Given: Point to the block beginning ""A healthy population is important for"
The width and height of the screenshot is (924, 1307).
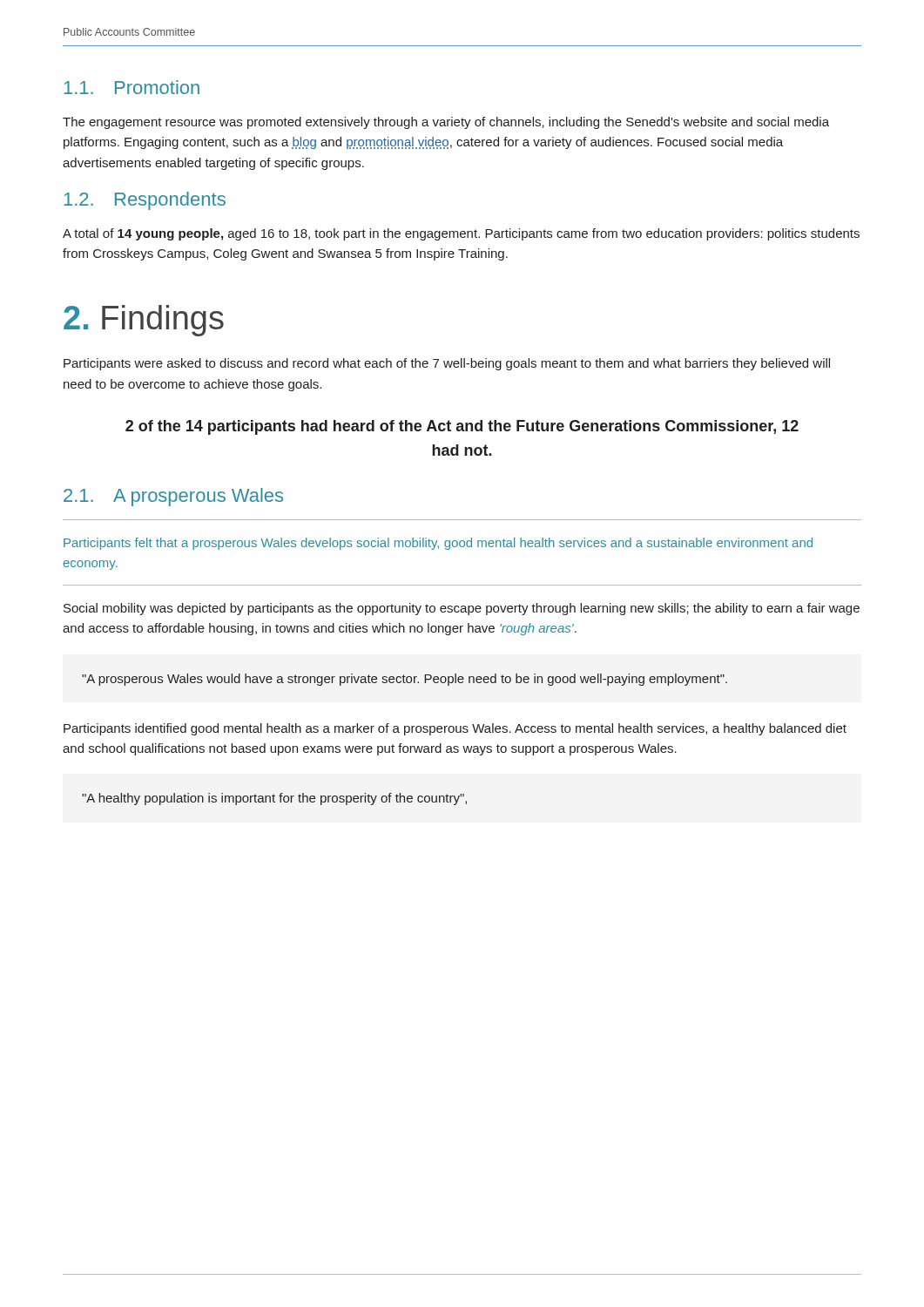Looking at the screenshot, I should click(x=275, y=798).
